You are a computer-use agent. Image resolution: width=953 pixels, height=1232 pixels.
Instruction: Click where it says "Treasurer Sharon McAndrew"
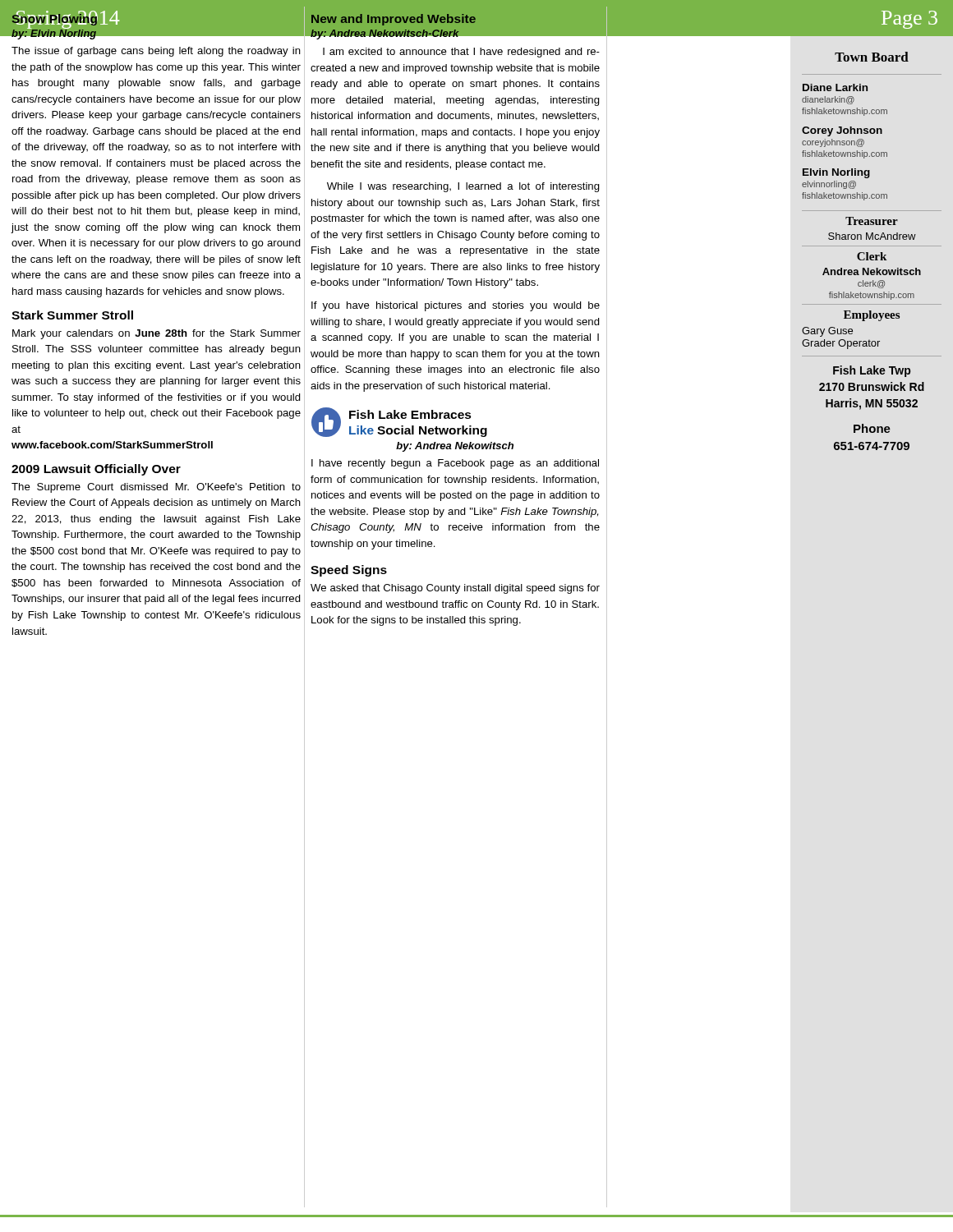coord(872,228)
